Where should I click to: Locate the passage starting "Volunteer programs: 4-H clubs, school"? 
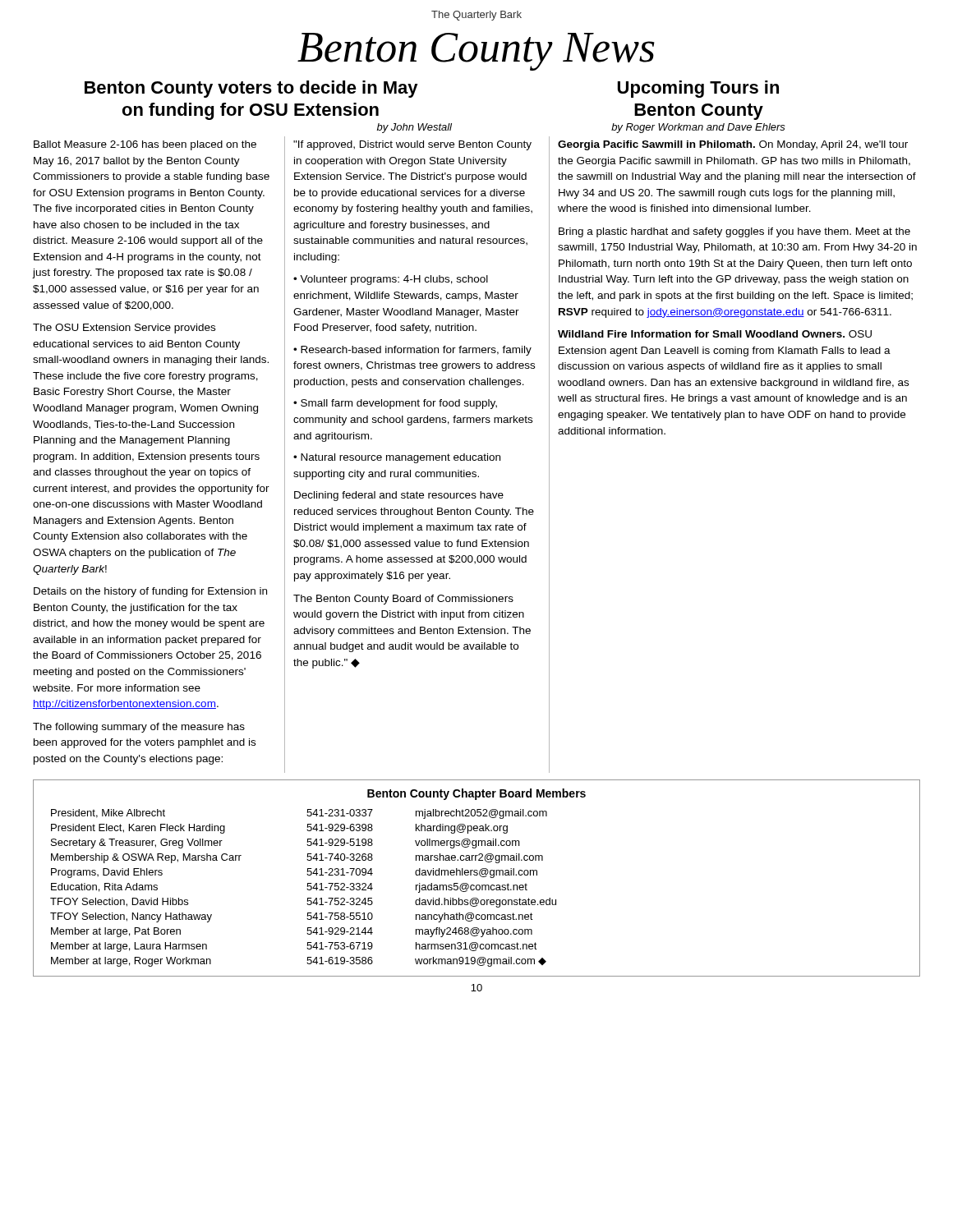click(406, 303)
